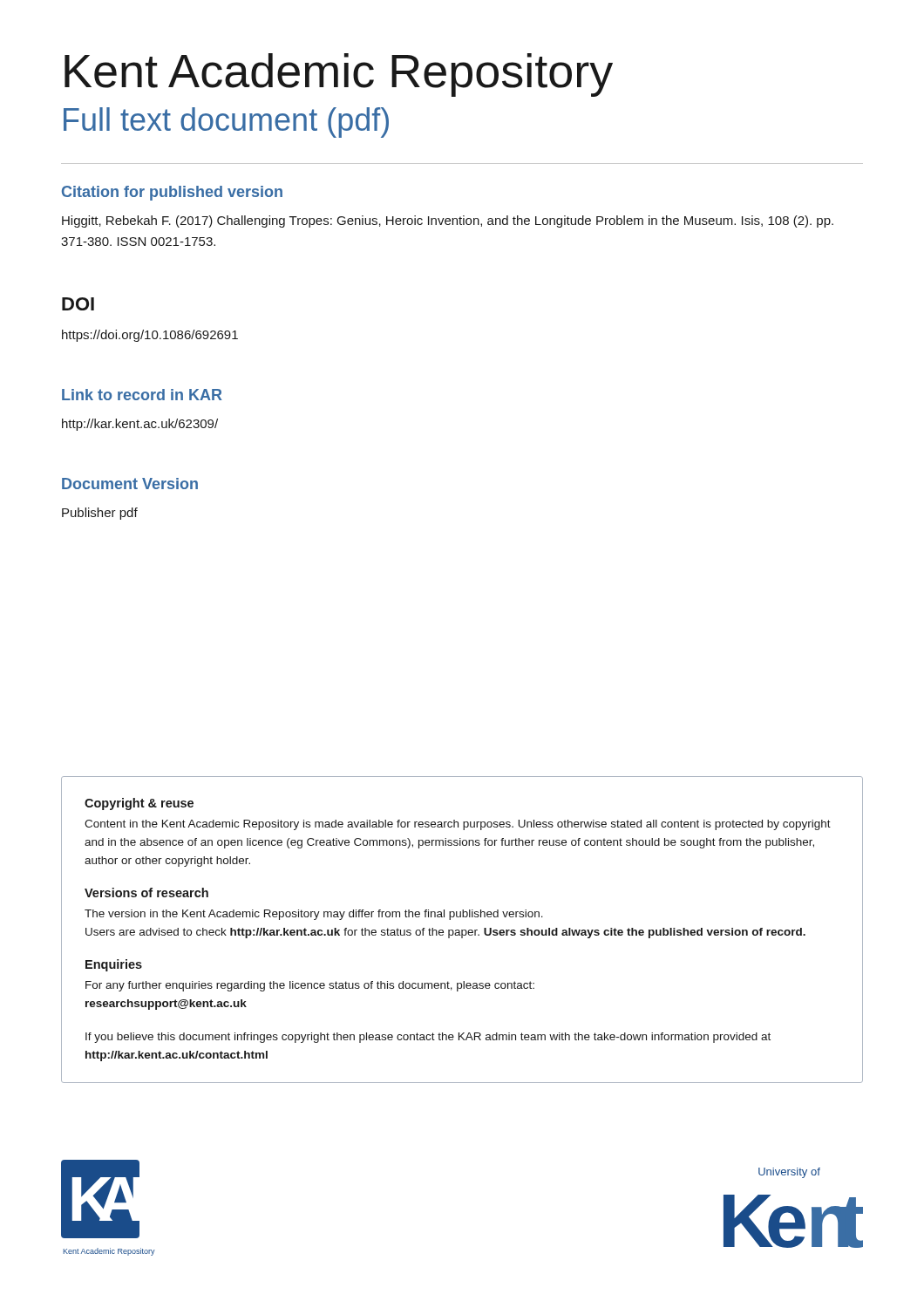
Task: Find the text block that says "The version in"
Action: (445, 922)
